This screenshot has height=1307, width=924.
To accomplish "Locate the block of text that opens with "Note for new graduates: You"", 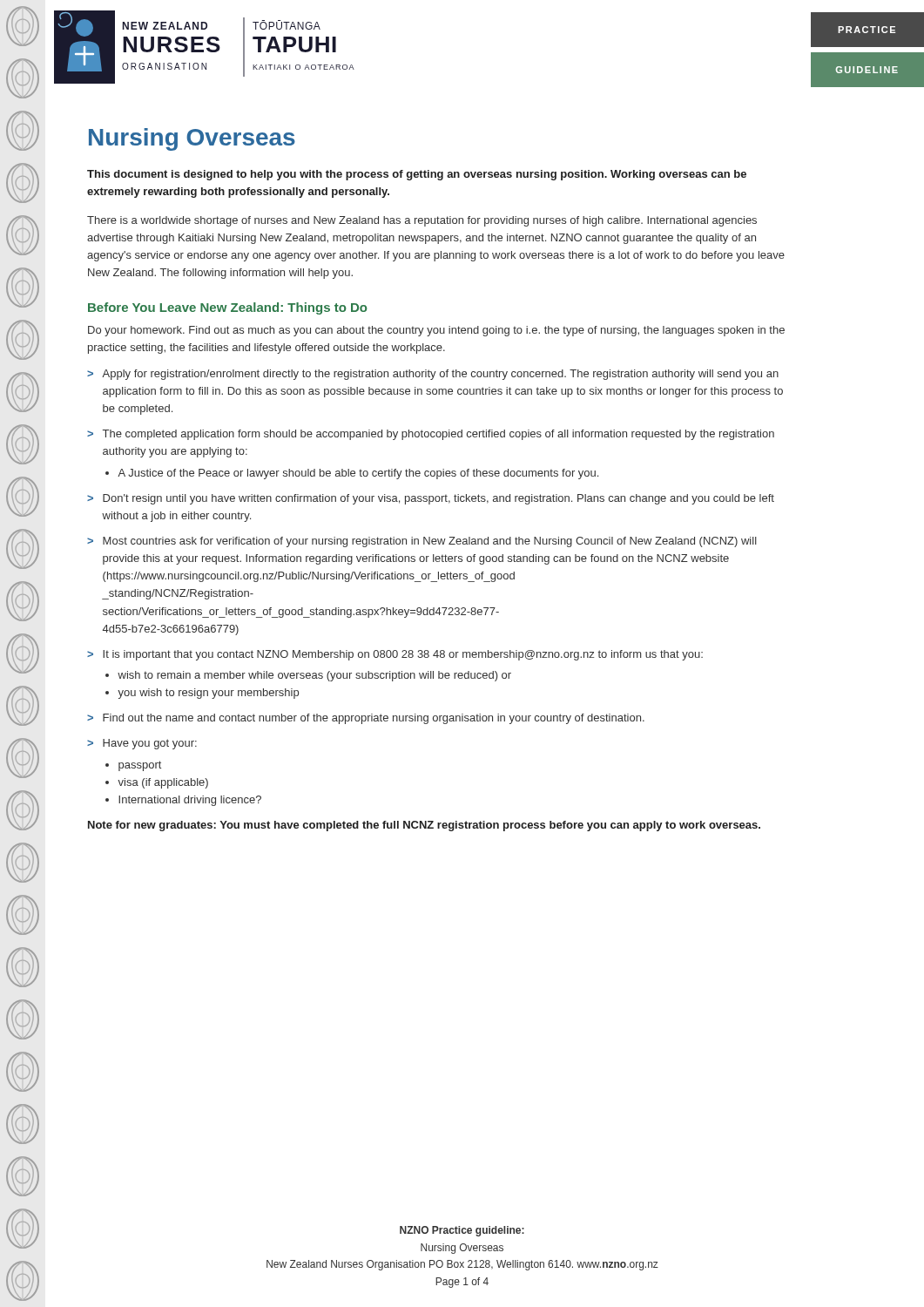I will (424, 825).
